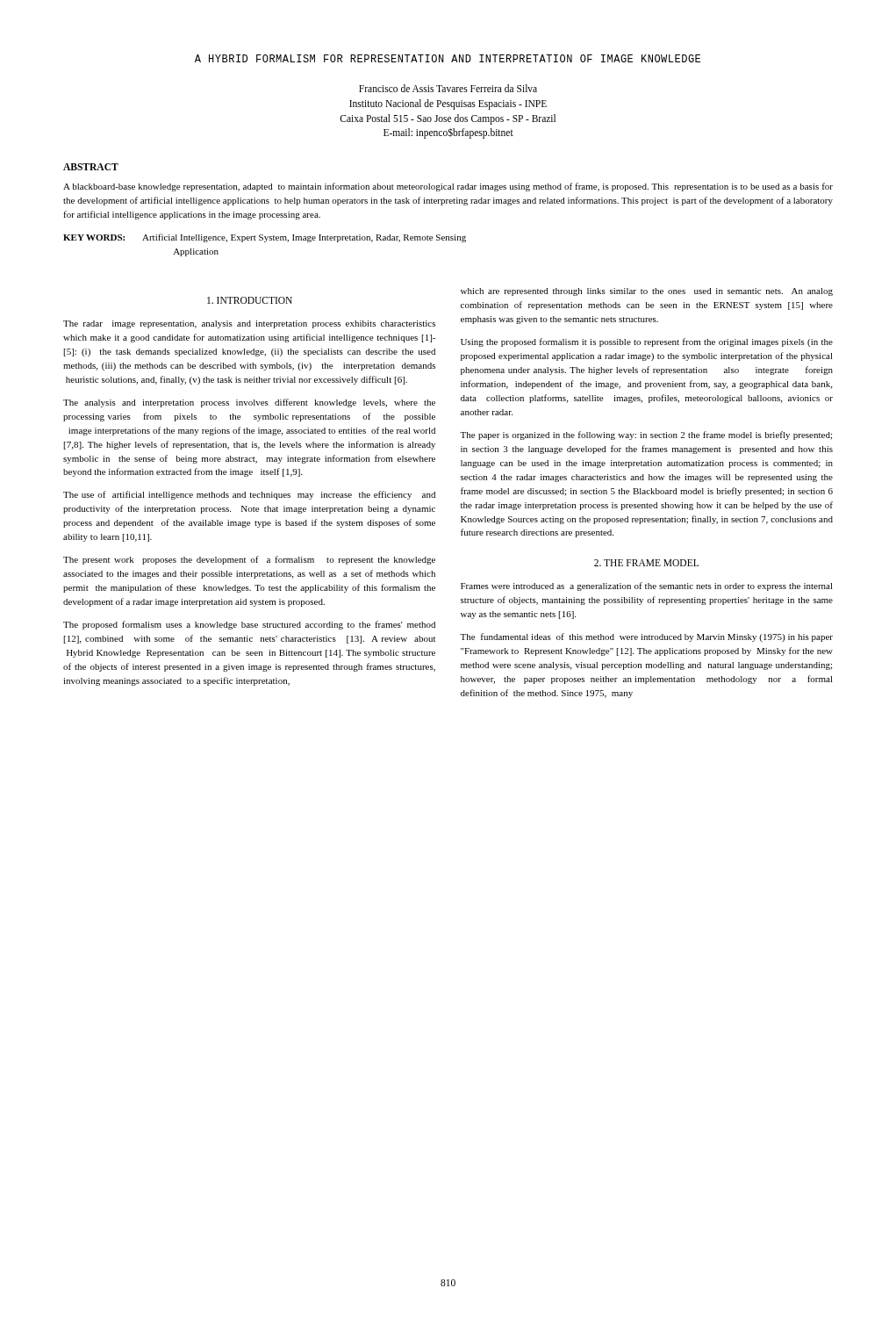Find the text block with the text "Using the proposed formalism it is possible to"
This screenshot has height=1317, width=896.
click(x=647, y=377)
